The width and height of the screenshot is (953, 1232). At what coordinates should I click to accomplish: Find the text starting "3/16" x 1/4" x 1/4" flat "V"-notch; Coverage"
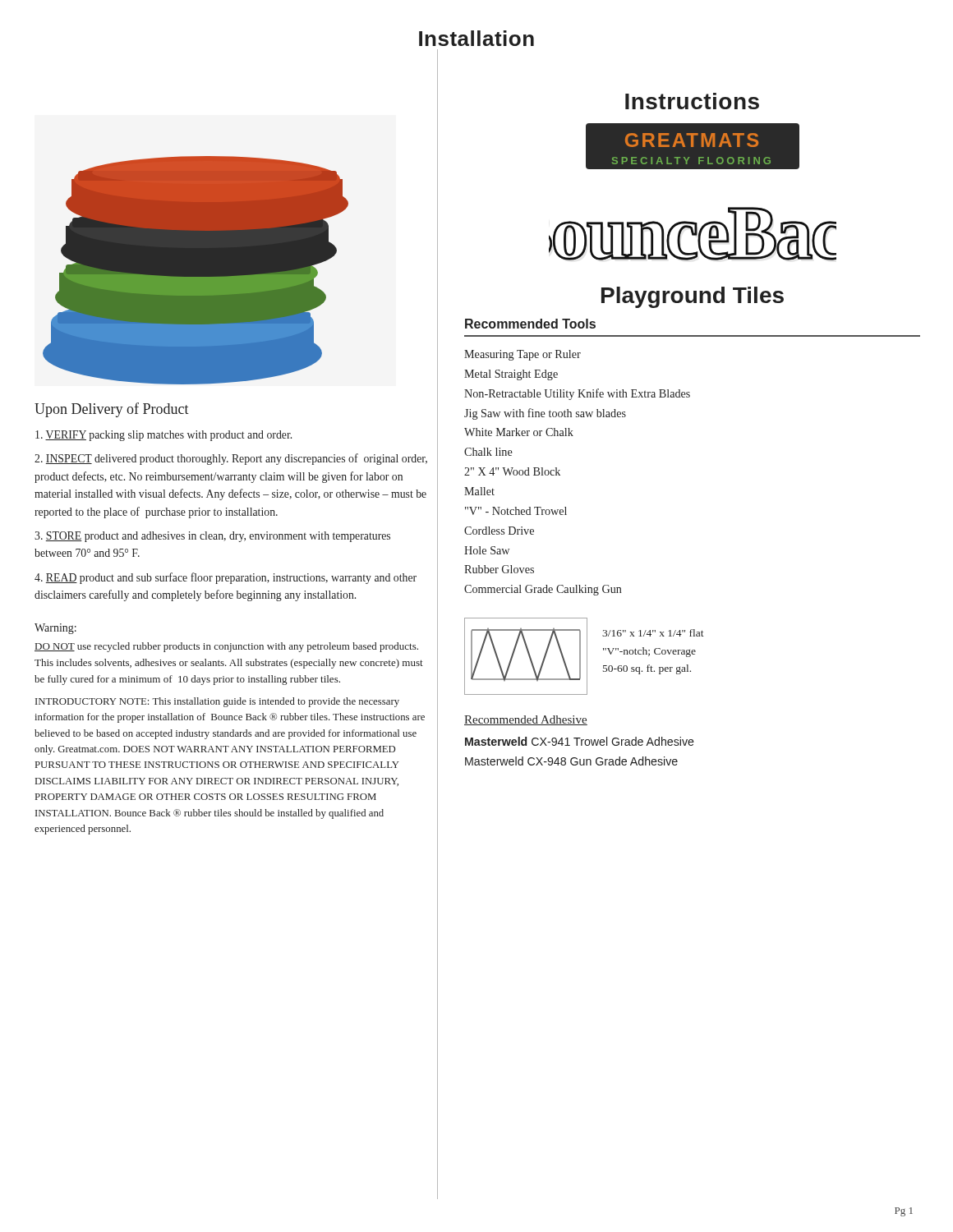653,651
